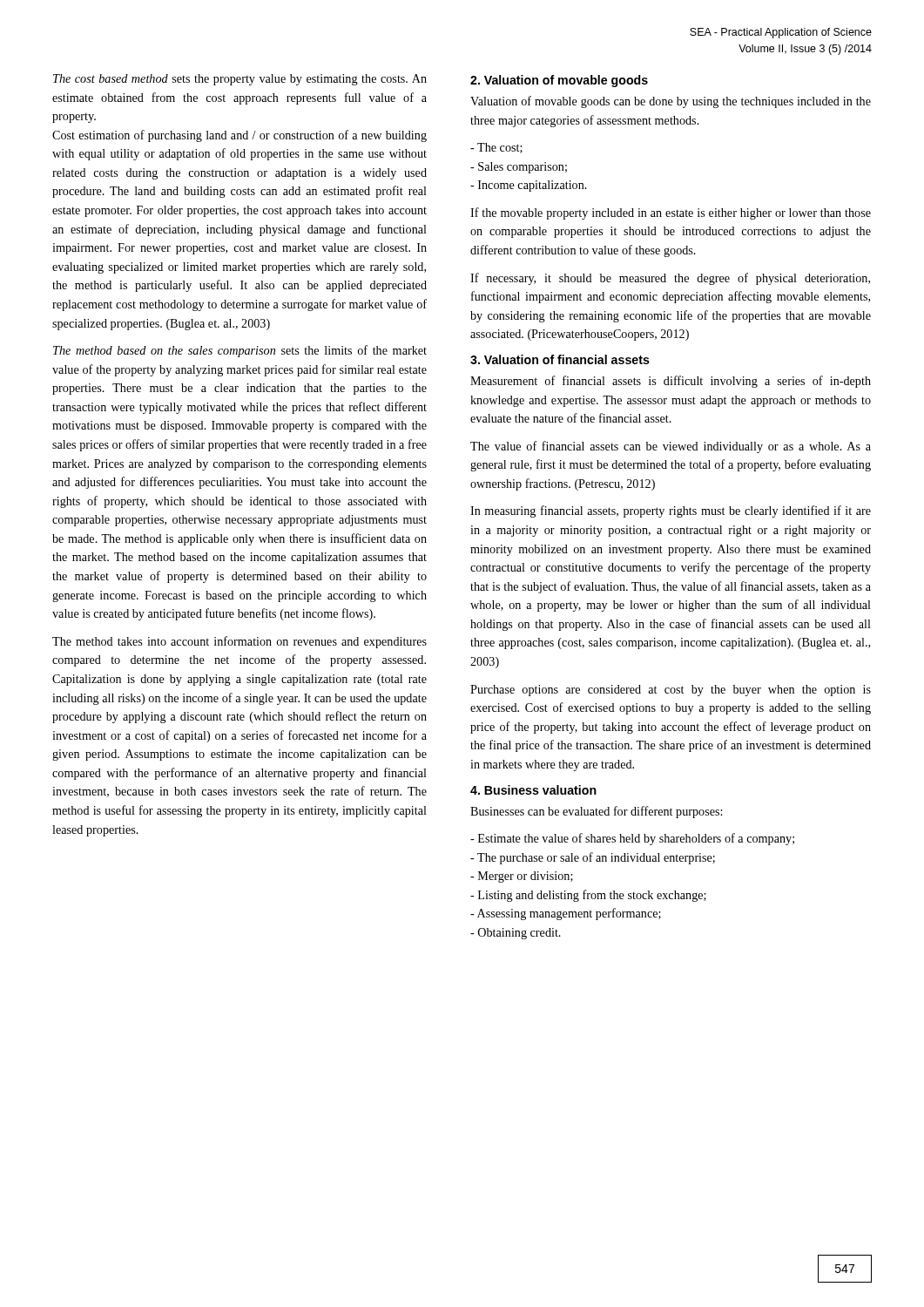This screenshot has width=924, height=1307.
Task: Navigate to the text block starting "In measuring financial assets, property rights must be"
Action: click(671, 586)
